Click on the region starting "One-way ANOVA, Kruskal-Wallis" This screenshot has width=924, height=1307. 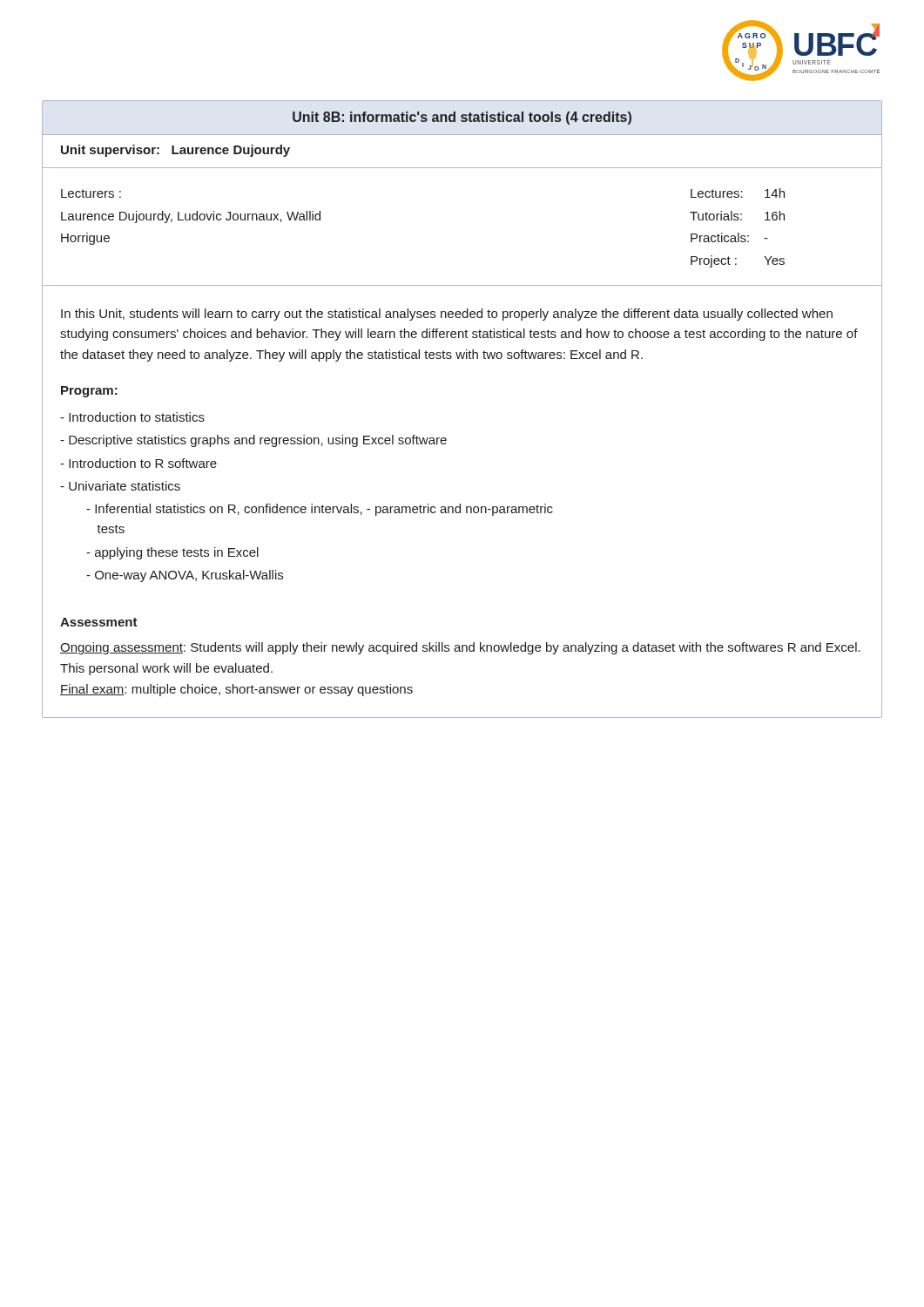coord(185,574)
